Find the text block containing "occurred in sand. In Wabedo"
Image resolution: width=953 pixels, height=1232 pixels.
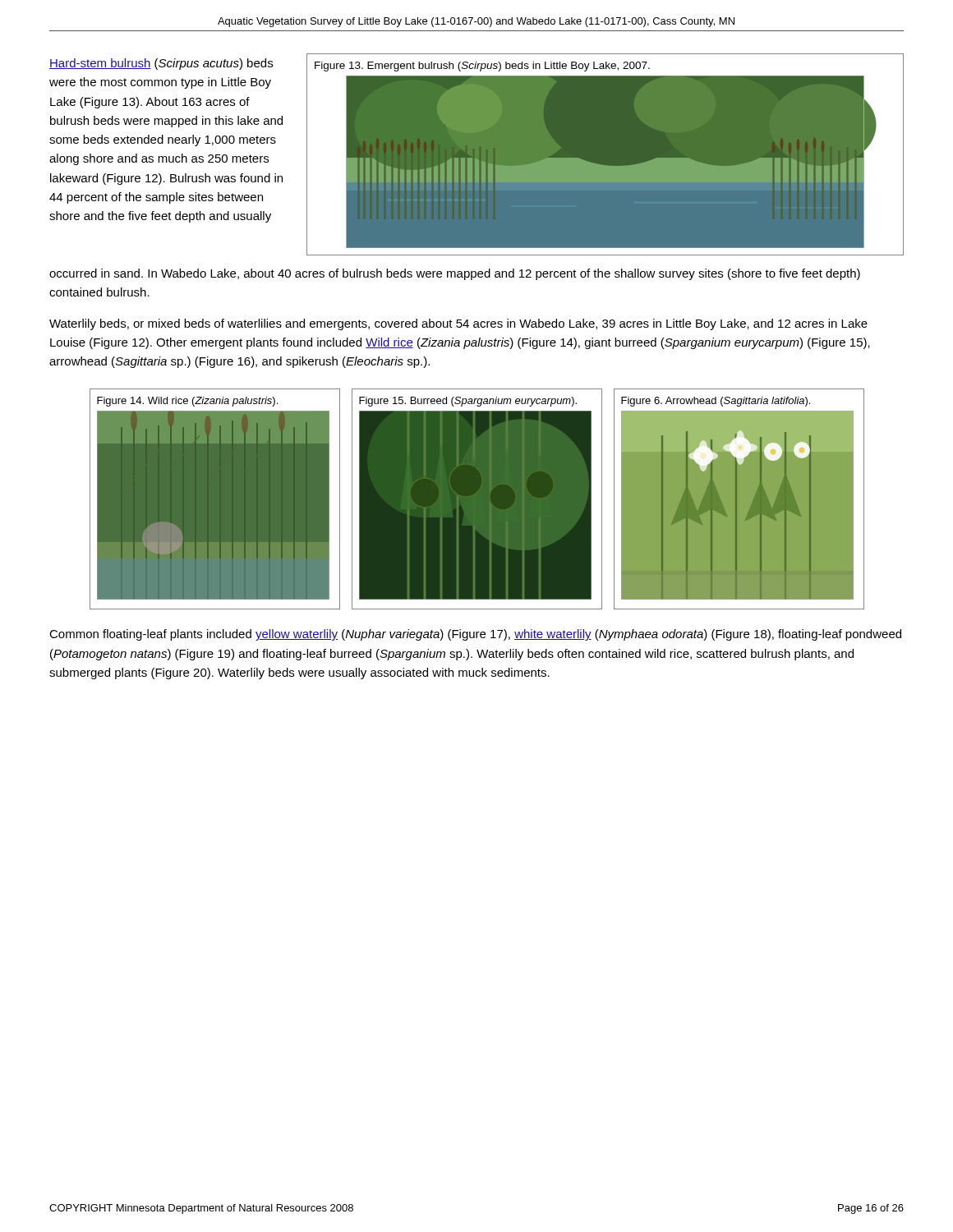[455, 283]
